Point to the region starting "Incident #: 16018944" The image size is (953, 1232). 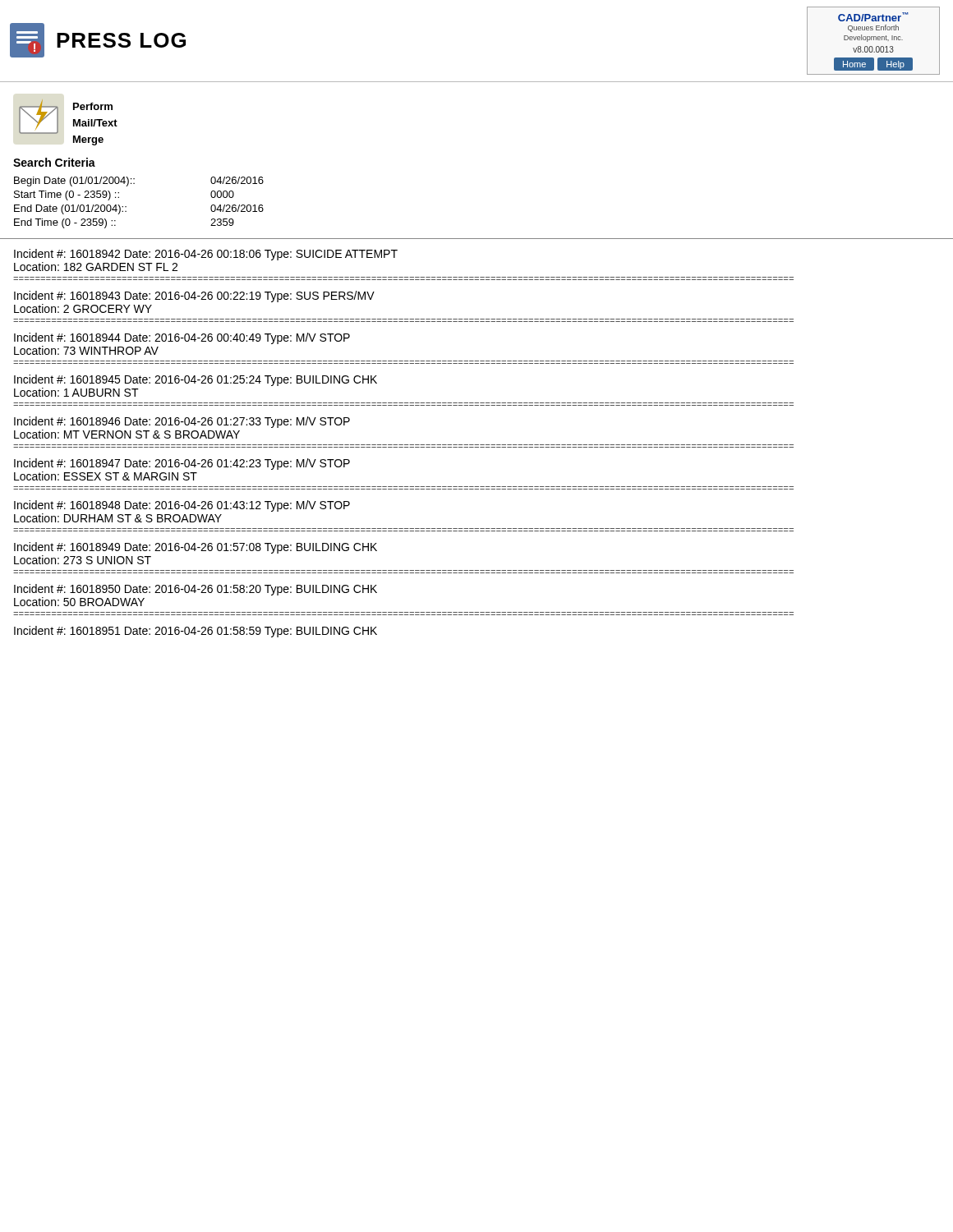(x=182, y=338)
